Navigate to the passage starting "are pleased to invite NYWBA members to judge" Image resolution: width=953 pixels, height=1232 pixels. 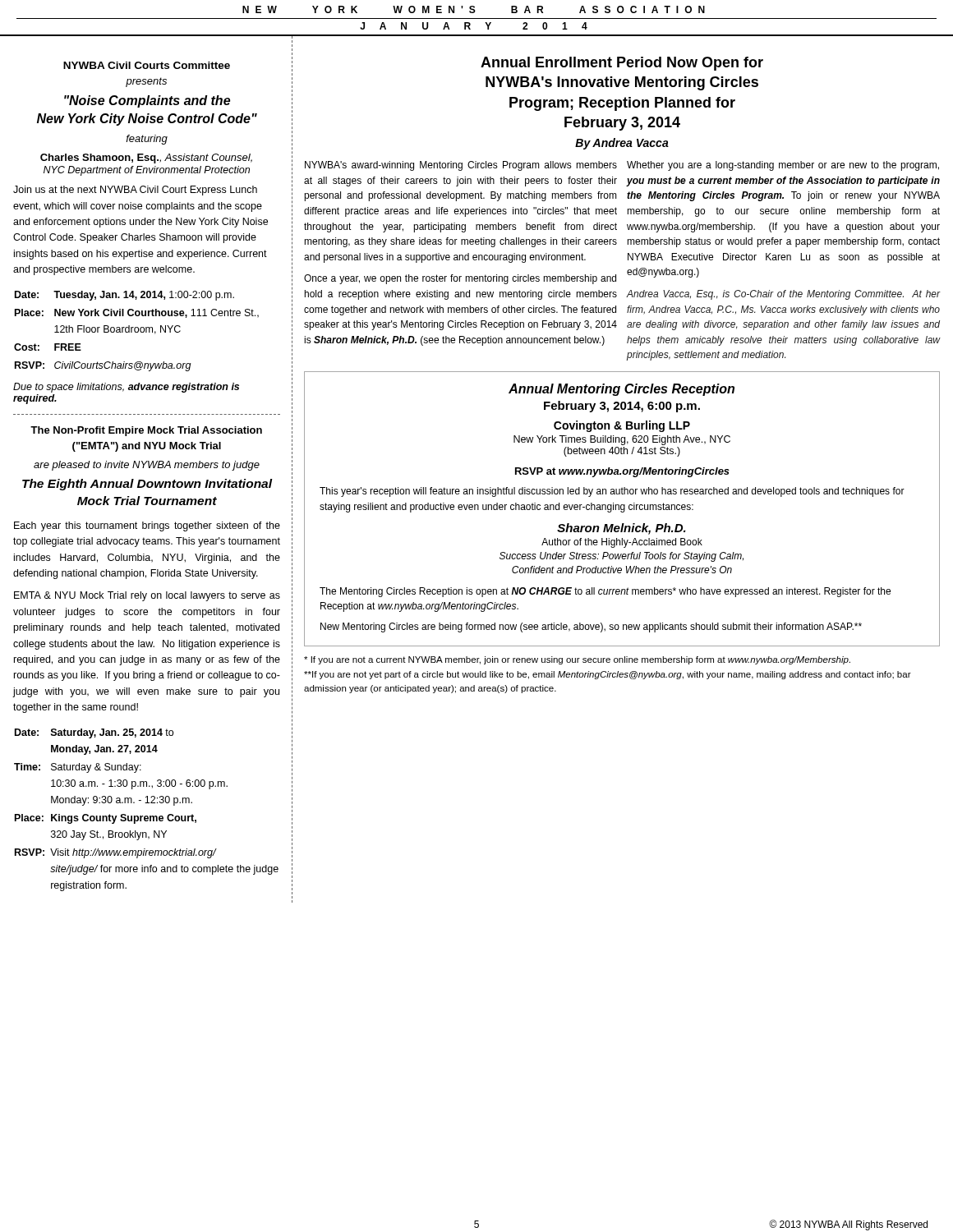tap(147, 465)
